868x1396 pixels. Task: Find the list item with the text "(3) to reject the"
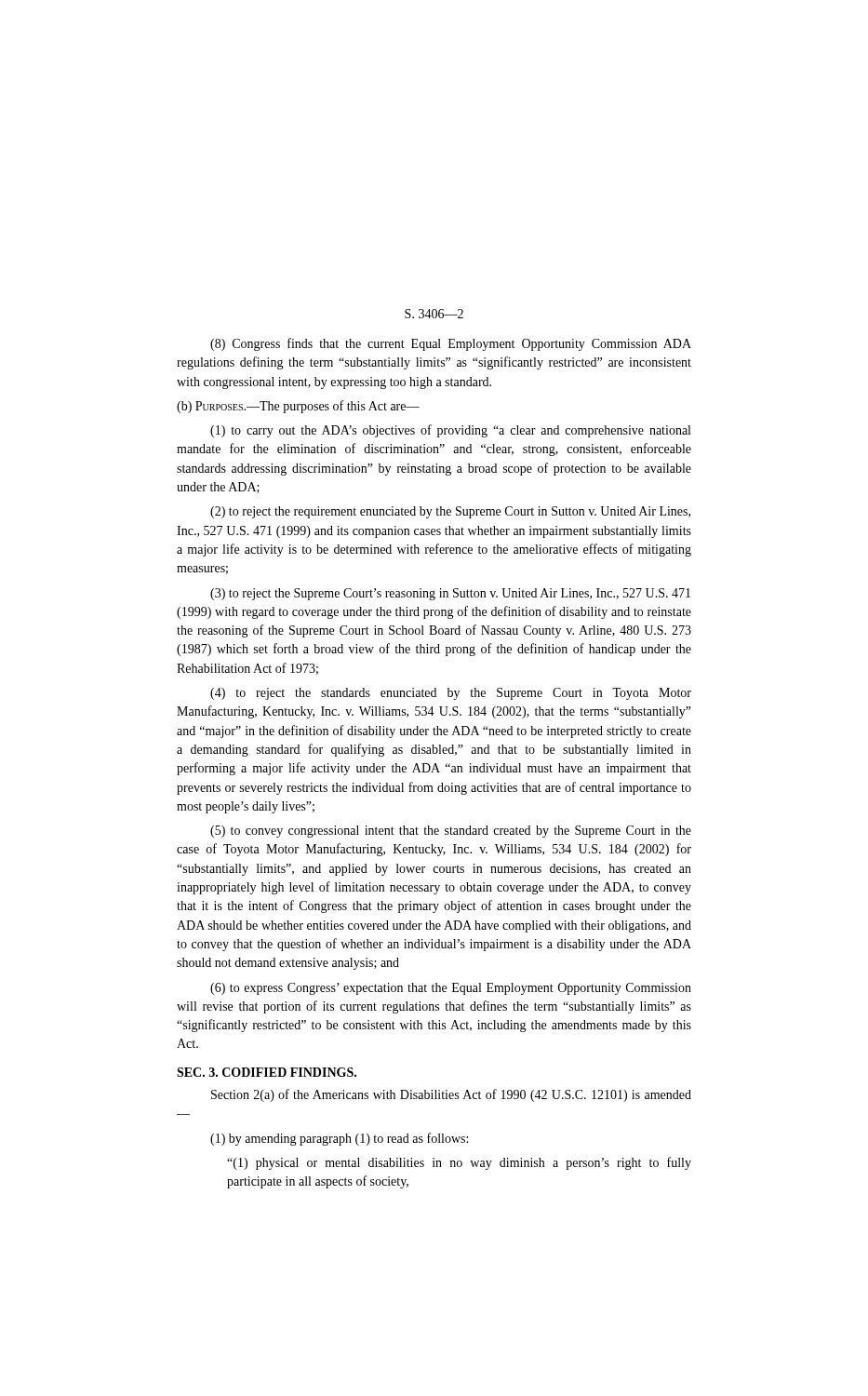tap(434, 631)
